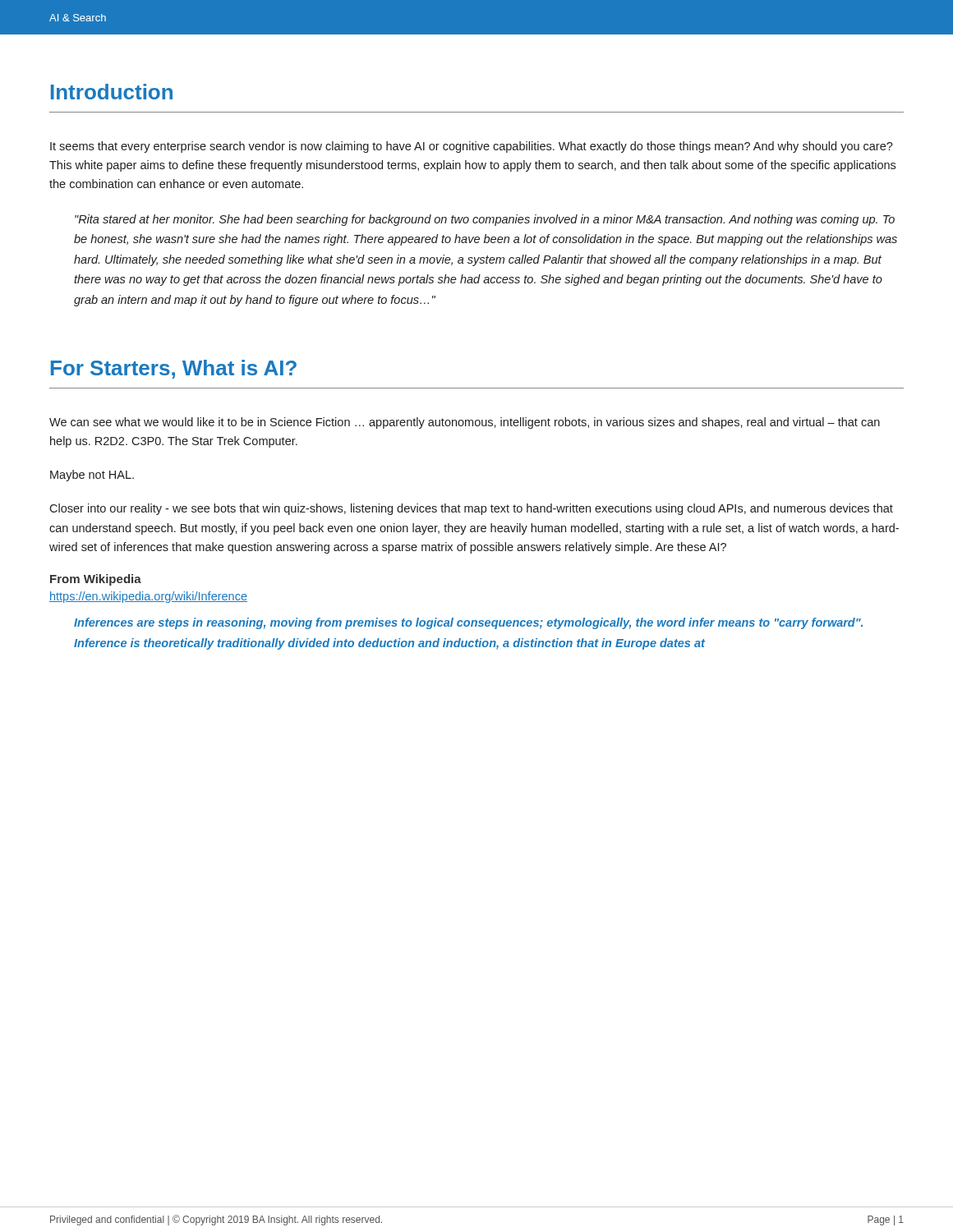Viewport: 953px width, 1232px height.
Task: Find the element starting "Closer into our reality"
Action: pos(474,528)
